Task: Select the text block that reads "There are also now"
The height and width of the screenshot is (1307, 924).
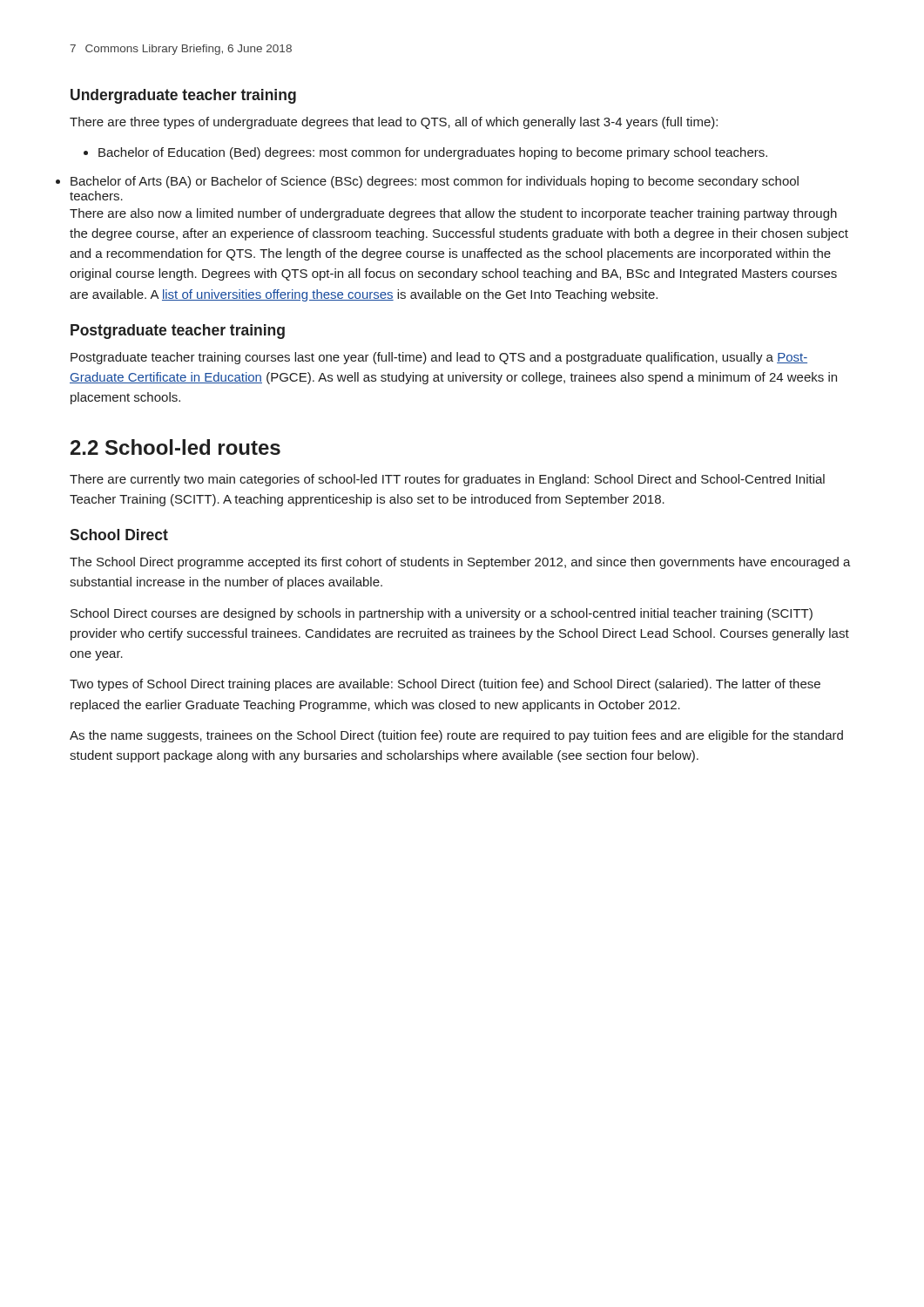Action: click(462, 253)
